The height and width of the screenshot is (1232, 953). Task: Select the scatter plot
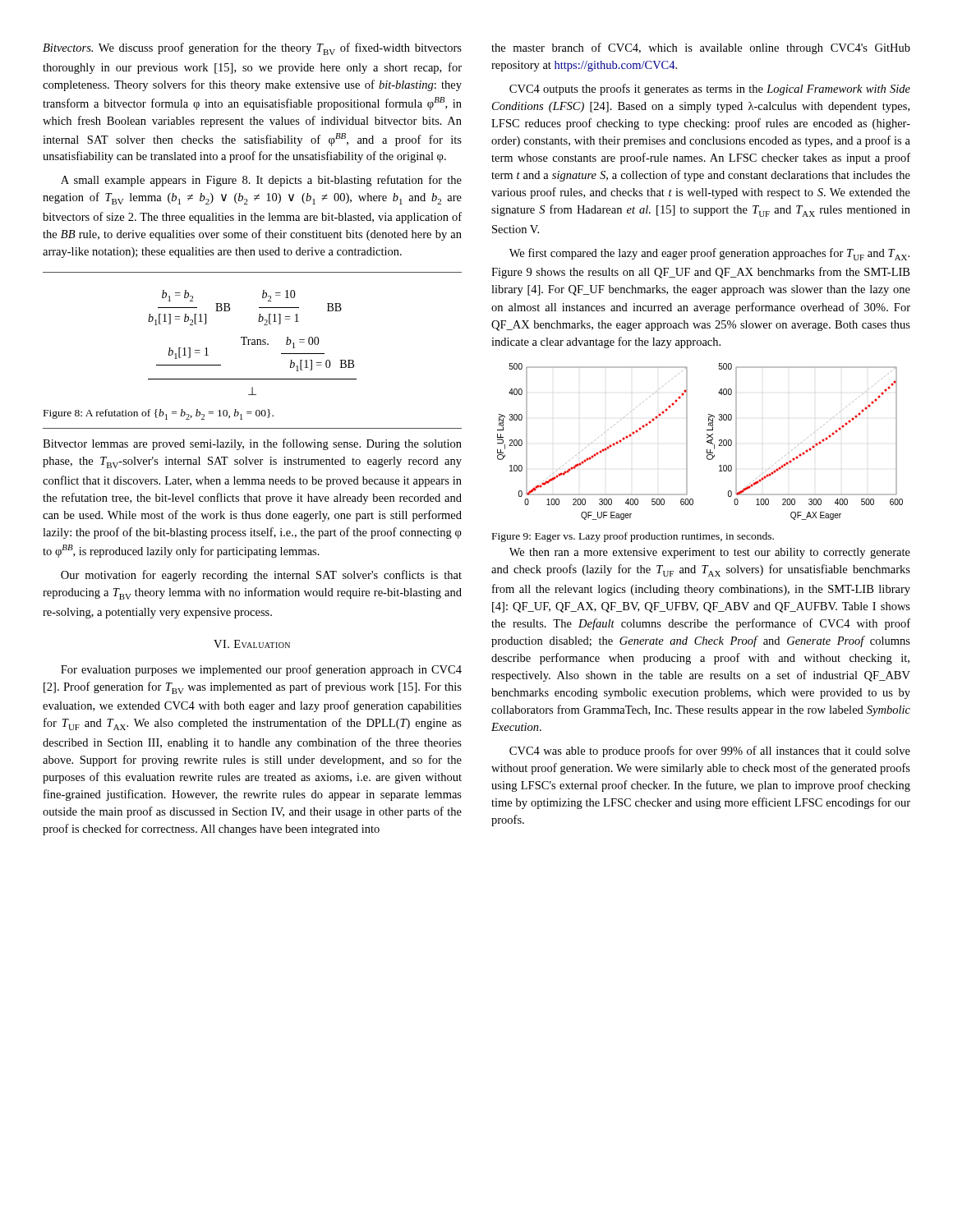(x=701, y=441)
